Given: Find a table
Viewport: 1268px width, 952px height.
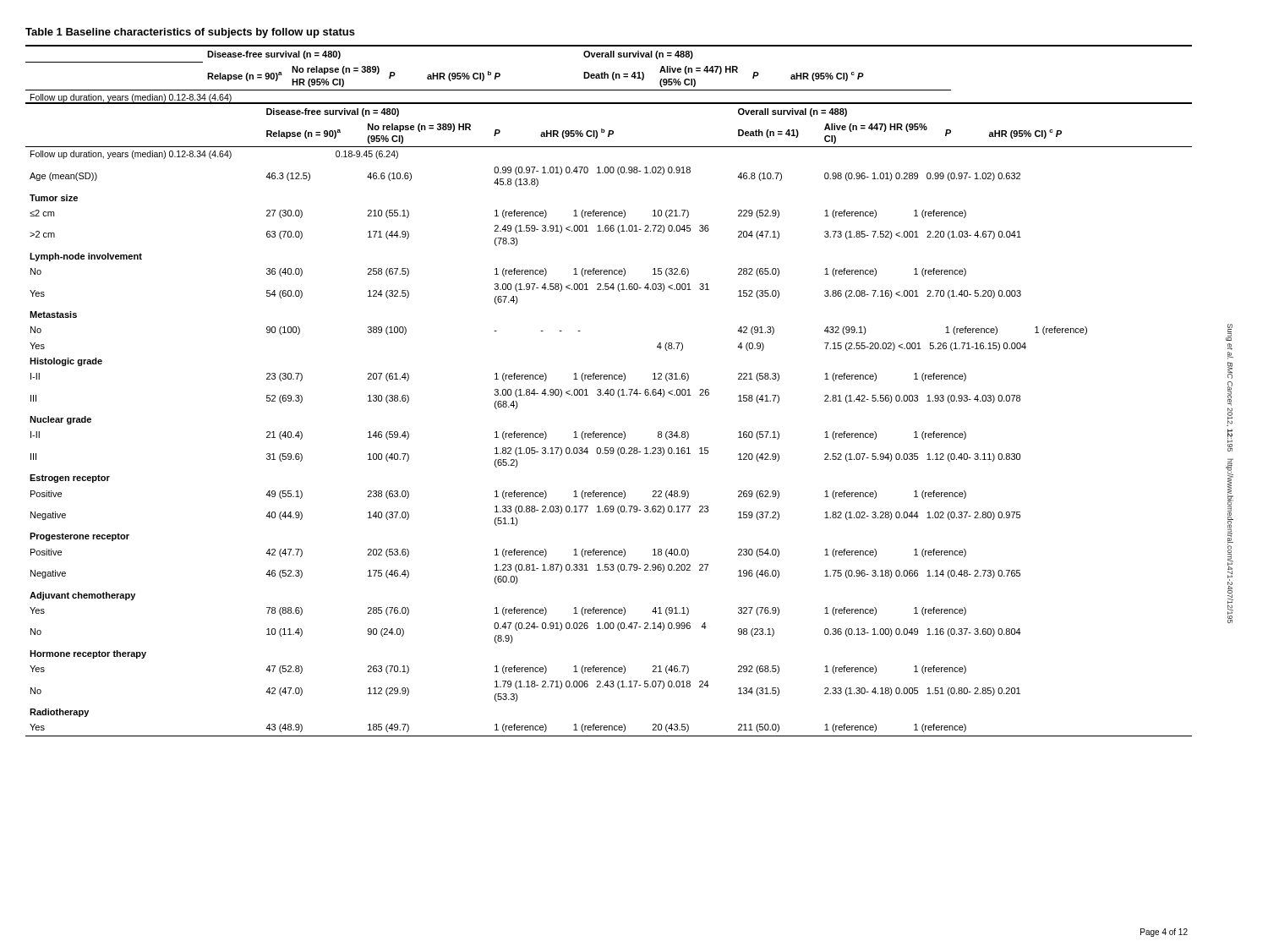Looking at the screenshot, I should coord(609,390).
